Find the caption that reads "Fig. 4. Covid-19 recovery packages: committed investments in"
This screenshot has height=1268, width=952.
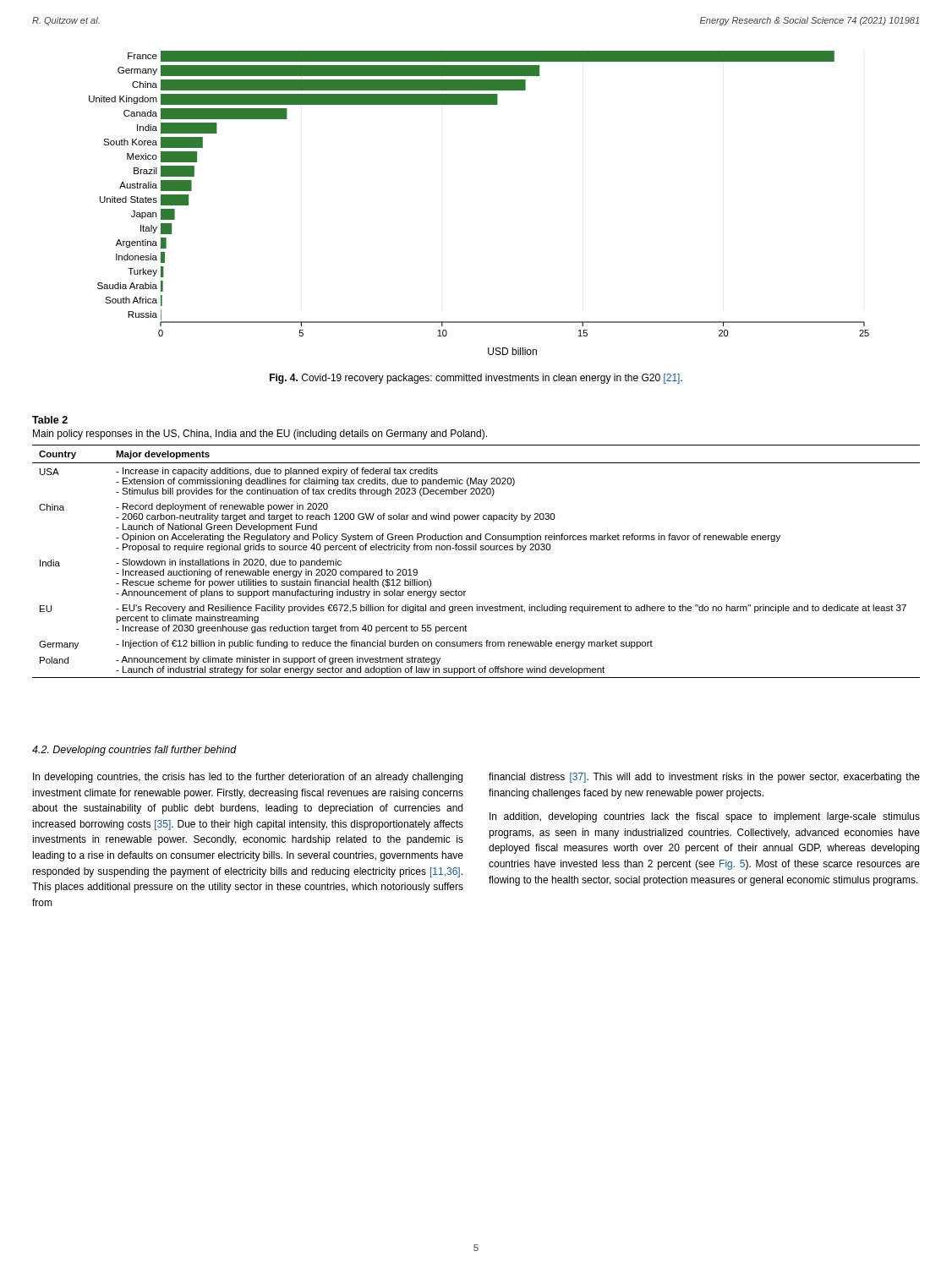click(476, 378)
